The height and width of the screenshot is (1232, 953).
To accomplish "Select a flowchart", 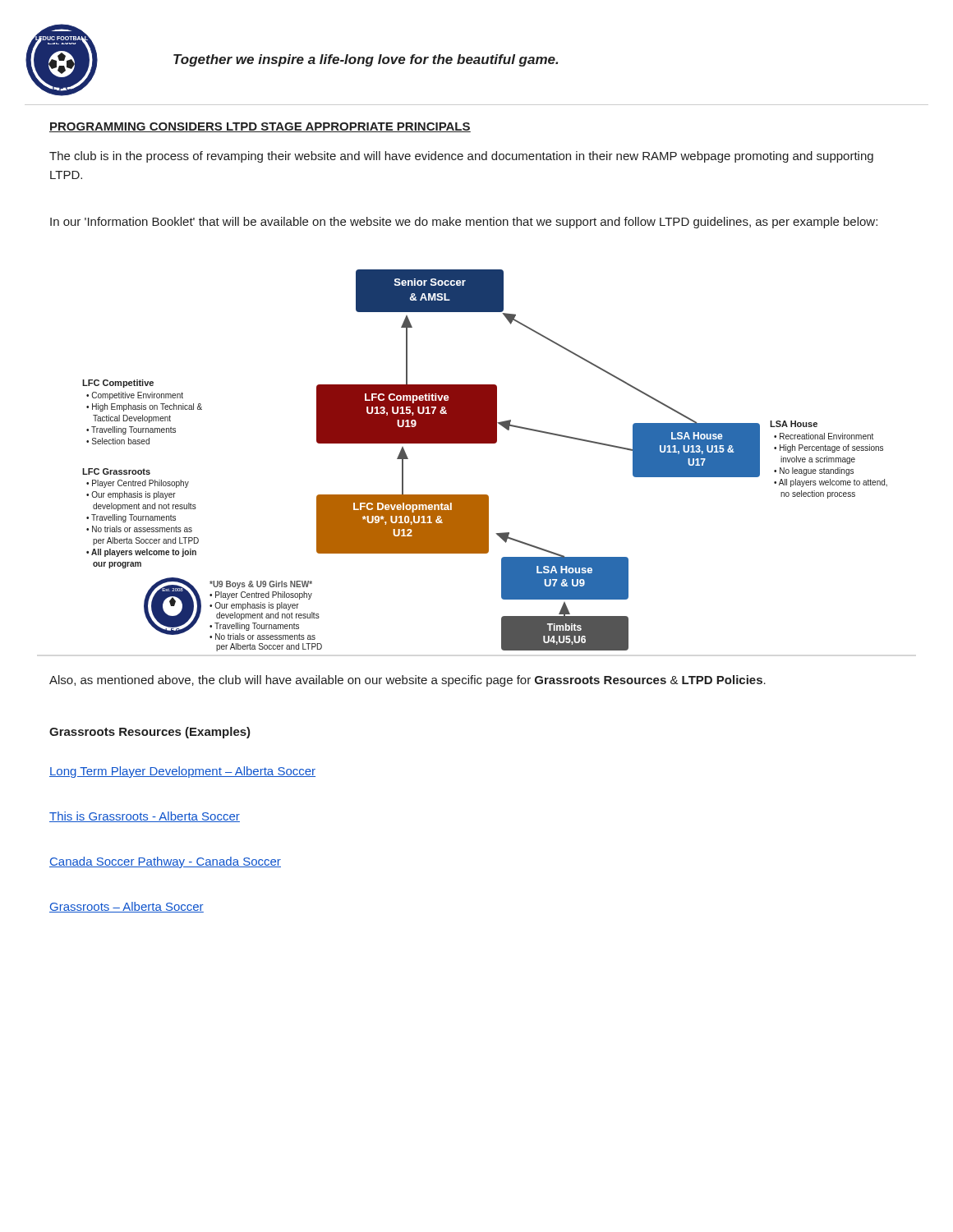I will click(476, 460).
